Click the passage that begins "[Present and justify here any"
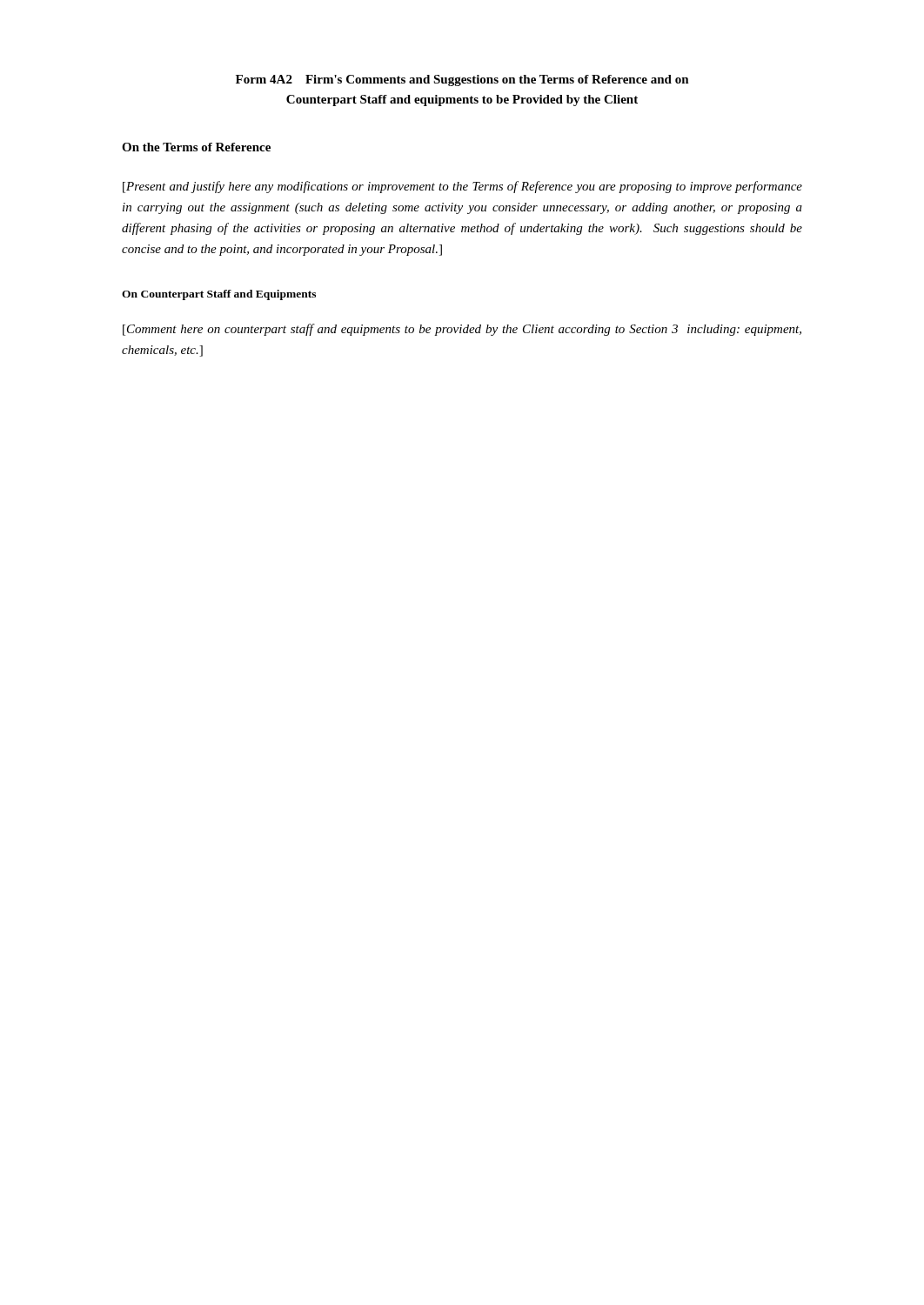Screen dimensions: 1305x924 pyautogui.click(x=462, y=217)
